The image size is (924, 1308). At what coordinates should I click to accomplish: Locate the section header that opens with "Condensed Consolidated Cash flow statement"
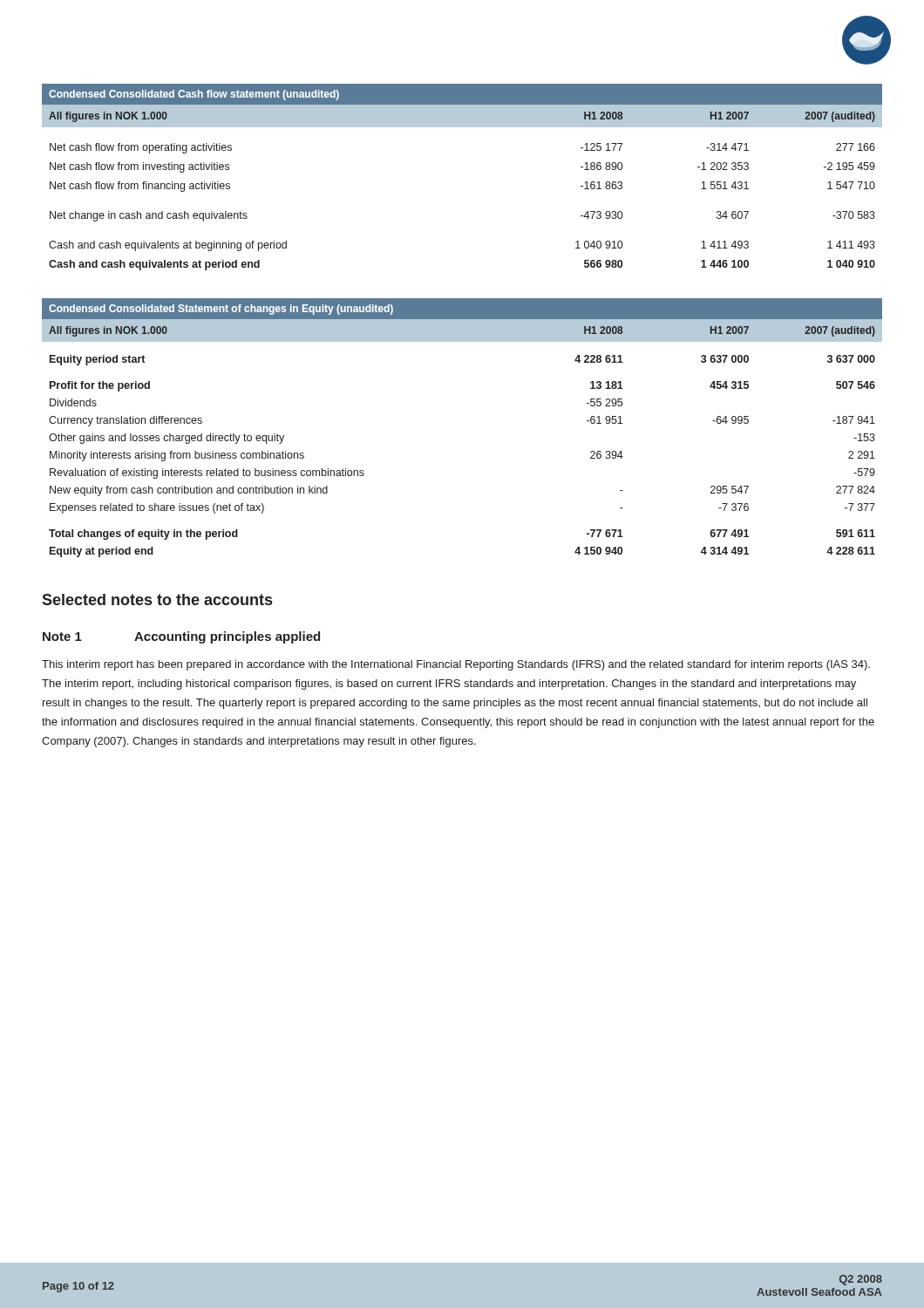click(x=462, y=94)
